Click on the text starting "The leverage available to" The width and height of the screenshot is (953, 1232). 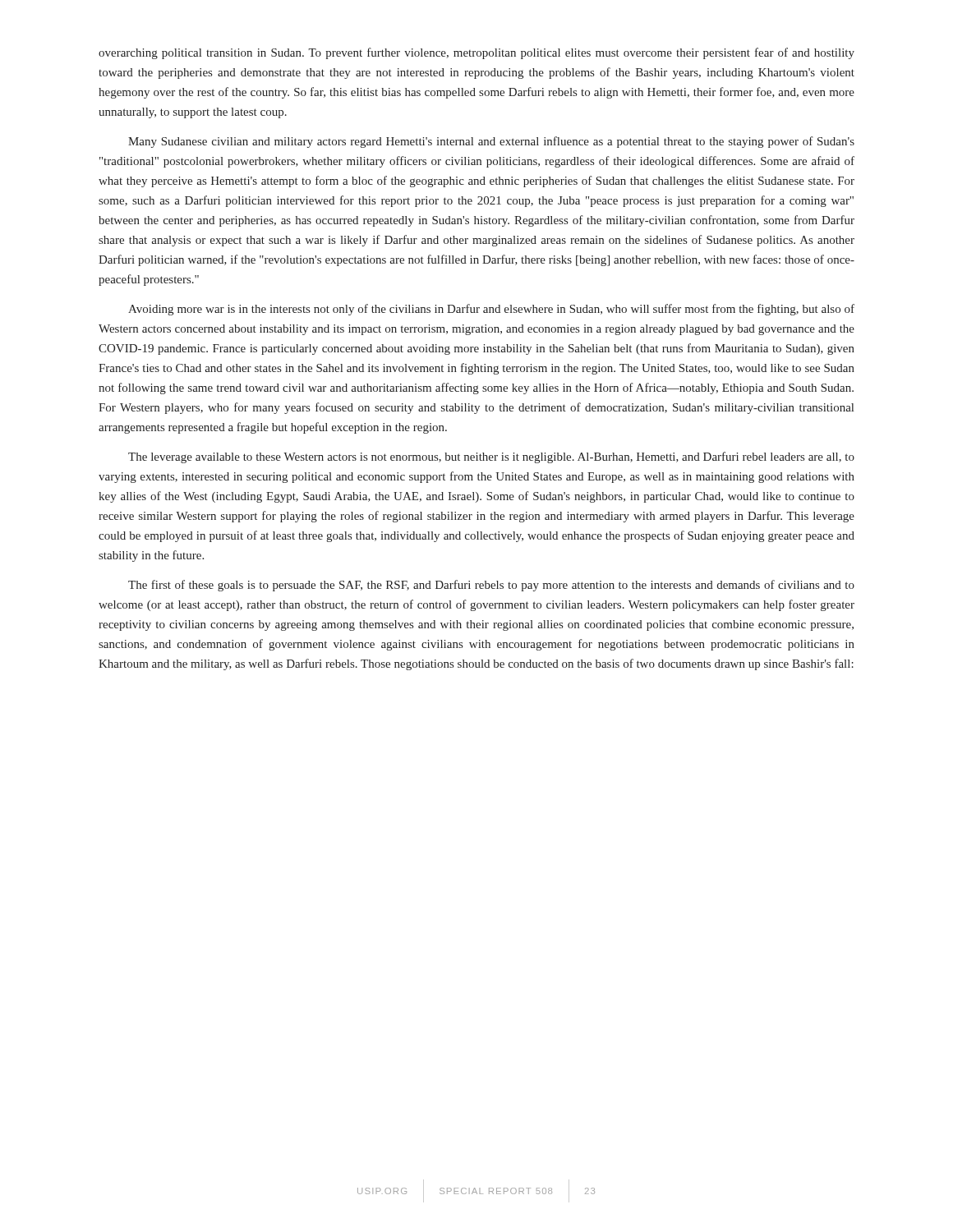pos(476,506)
